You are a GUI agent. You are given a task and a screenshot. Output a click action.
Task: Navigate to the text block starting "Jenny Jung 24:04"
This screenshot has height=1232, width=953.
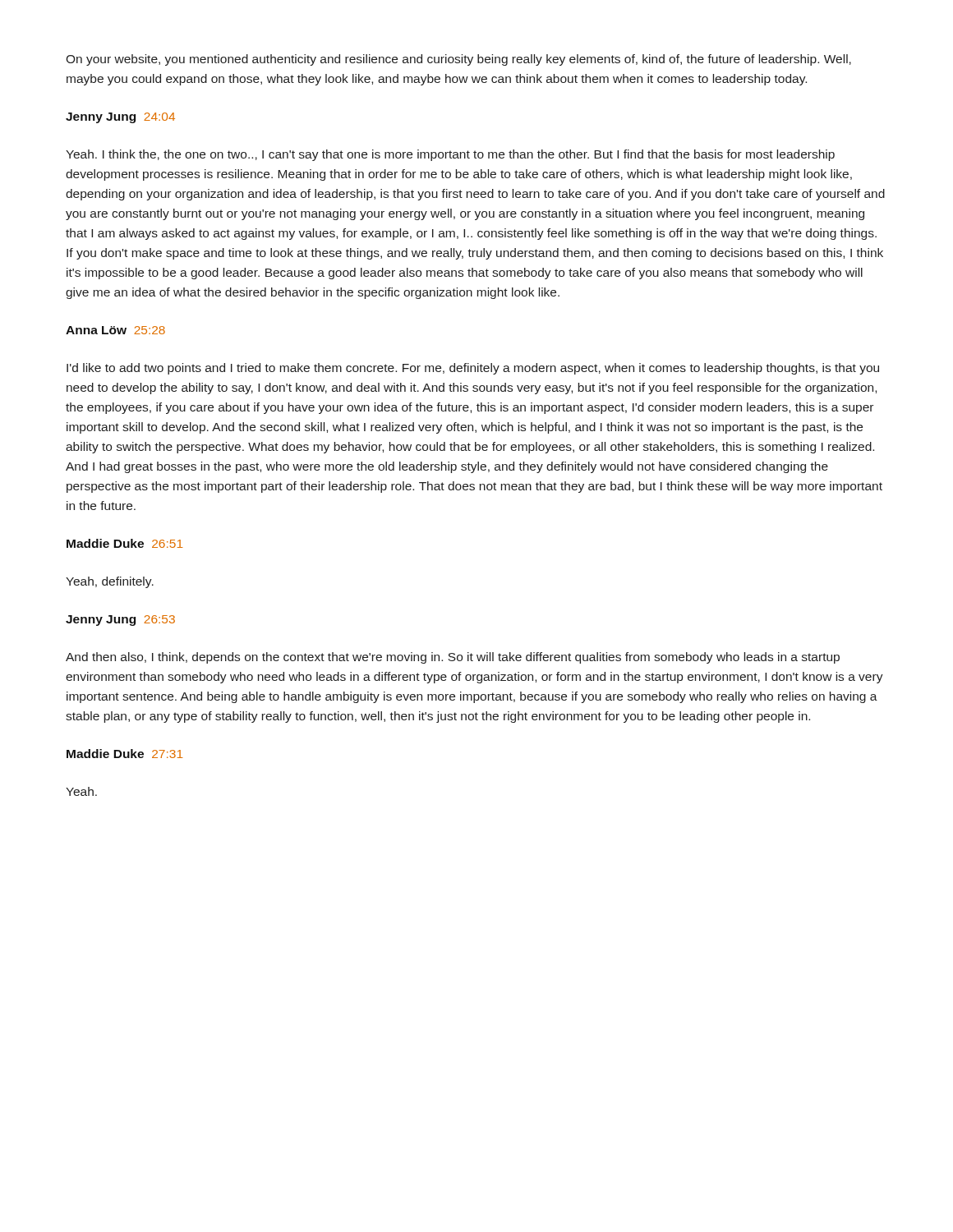(120, 118)
